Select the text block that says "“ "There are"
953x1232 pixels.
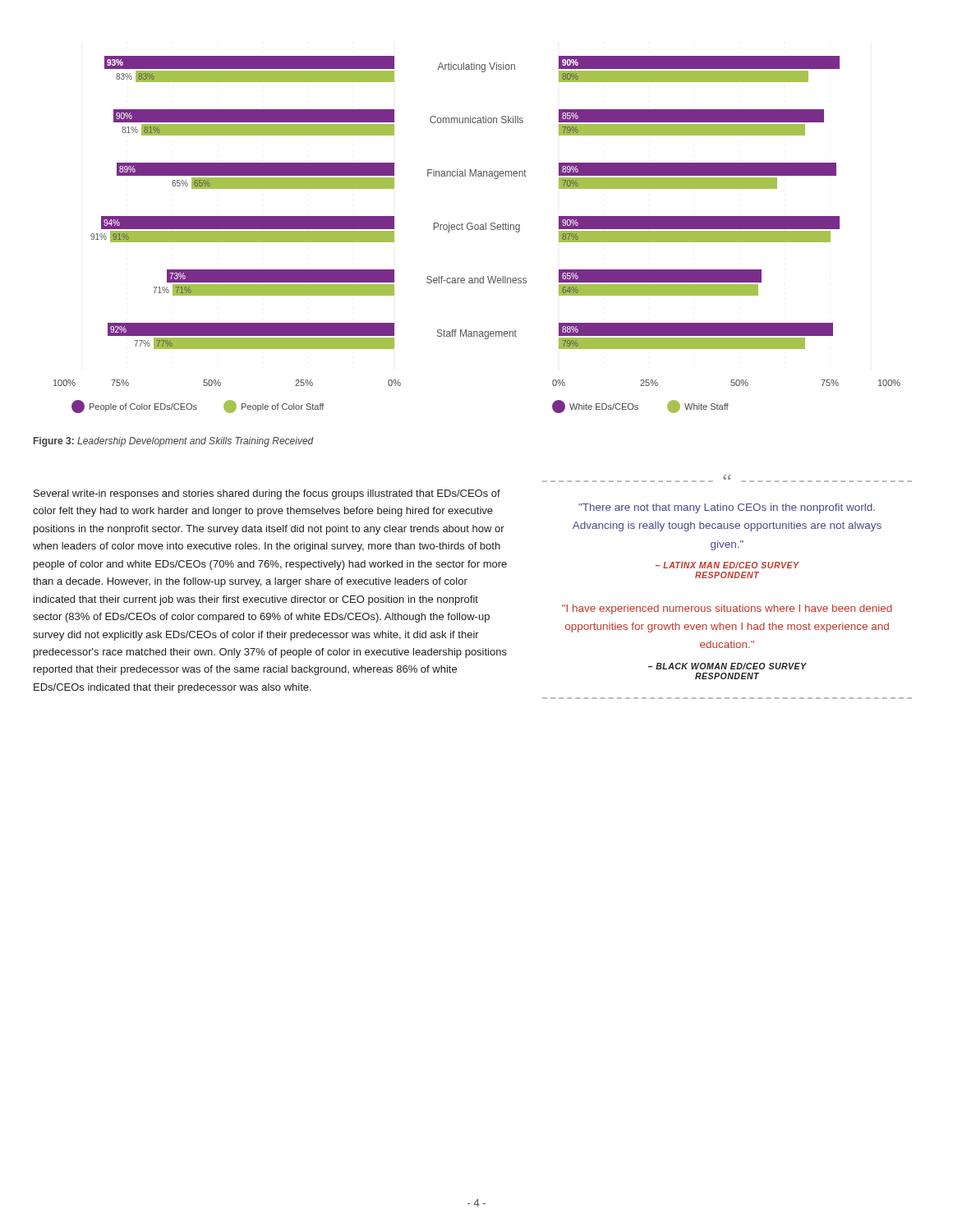tap(727, 508)
